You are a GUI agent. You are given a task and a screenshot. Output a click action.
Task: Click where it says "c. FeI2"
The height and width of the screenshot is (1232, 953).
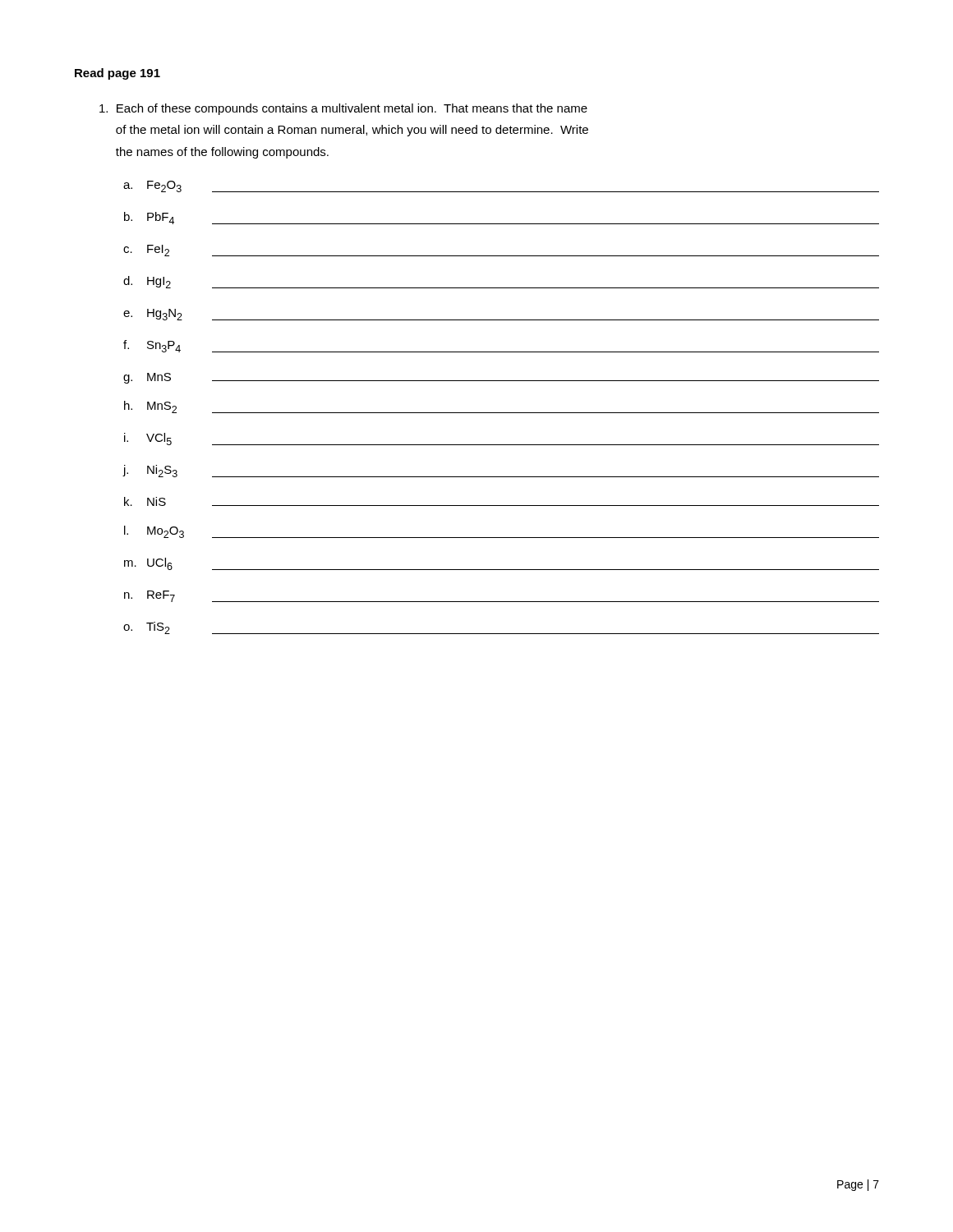coord(501,250)
